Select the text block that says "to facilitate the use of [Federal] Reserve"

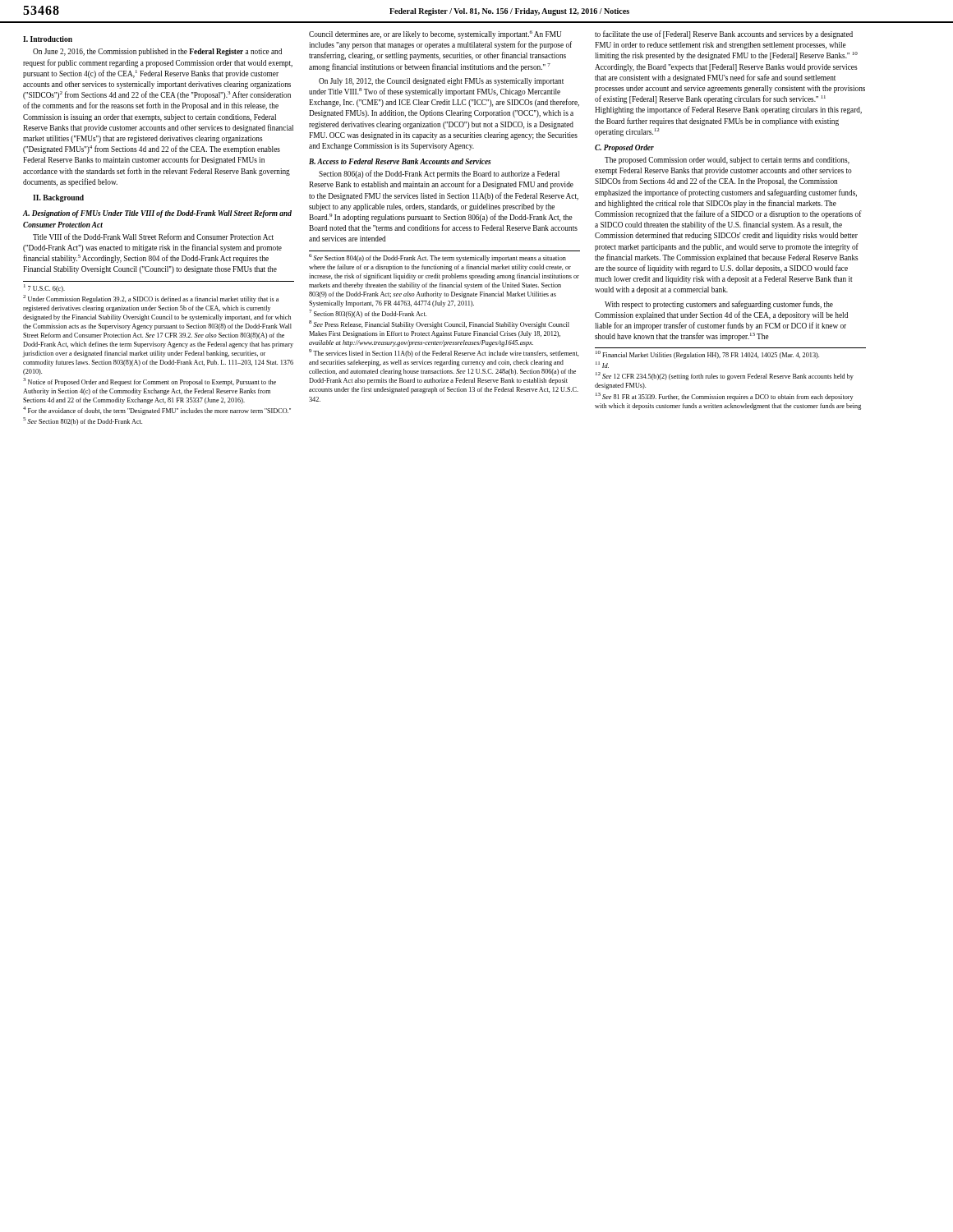point(730,84)
